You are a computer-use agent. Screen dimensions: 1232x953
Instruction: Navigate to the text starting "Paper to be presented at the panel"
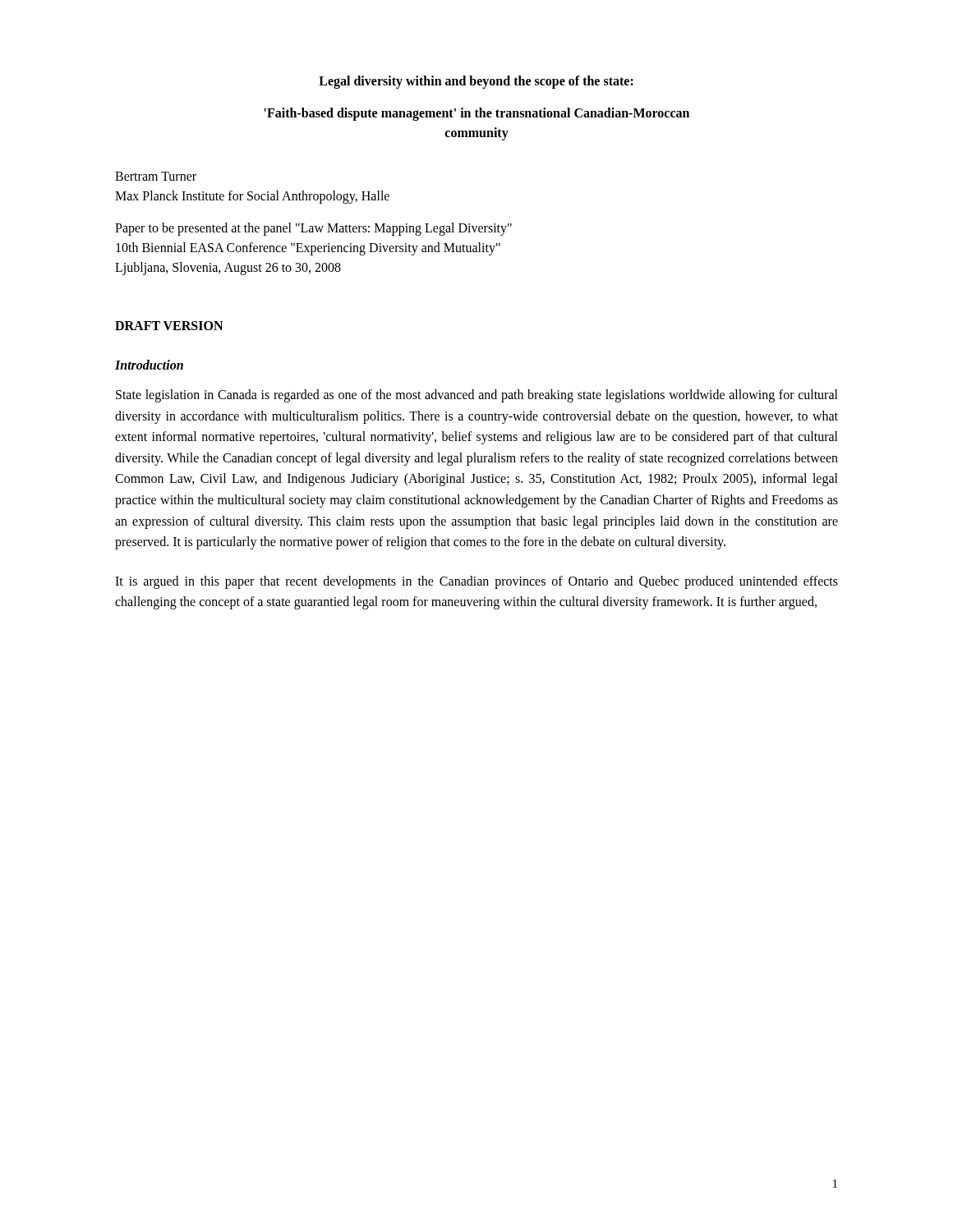(x=314, y=248)
